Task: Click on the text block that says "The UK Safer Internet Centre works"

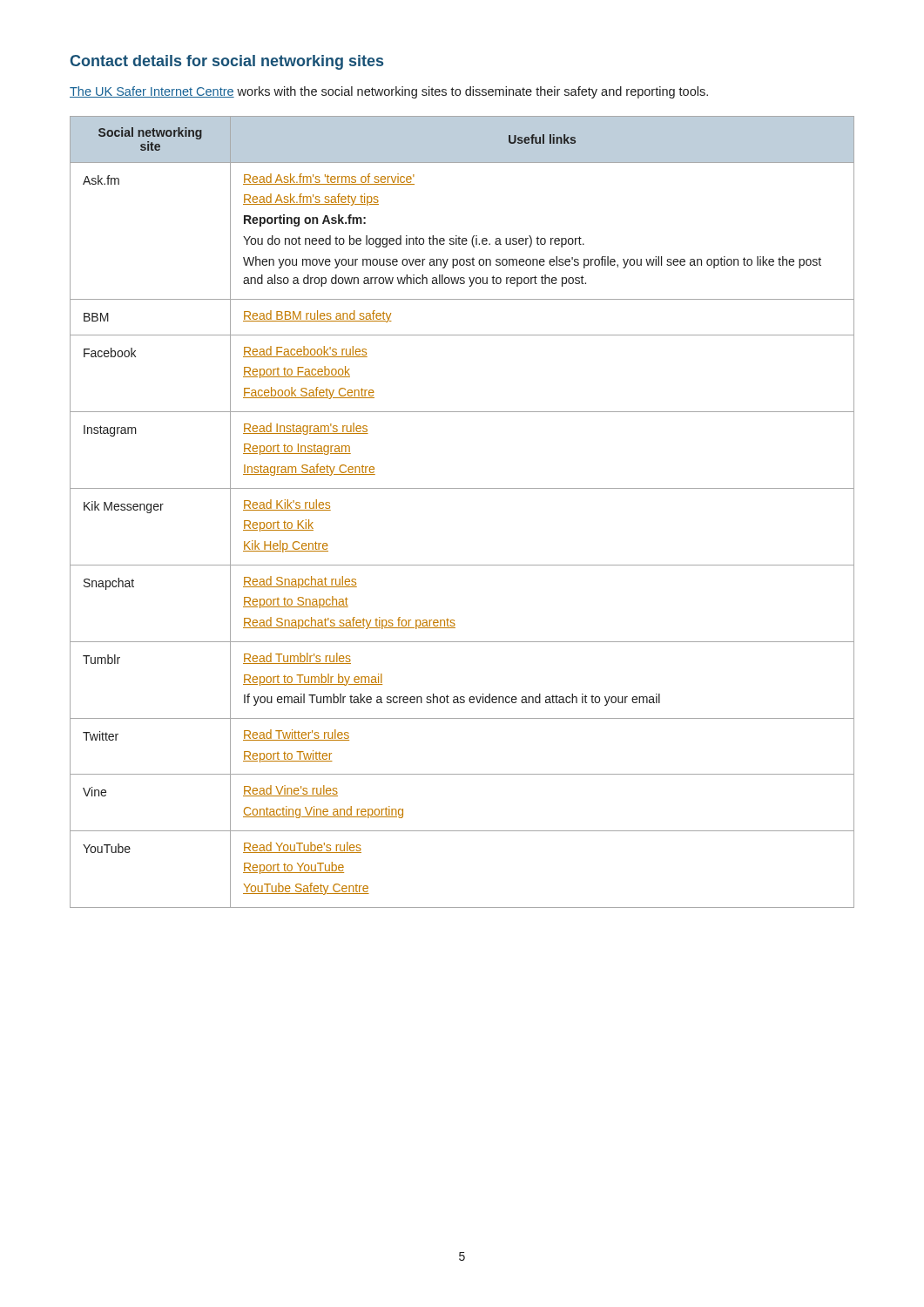Action: click(x=389, y=91)
